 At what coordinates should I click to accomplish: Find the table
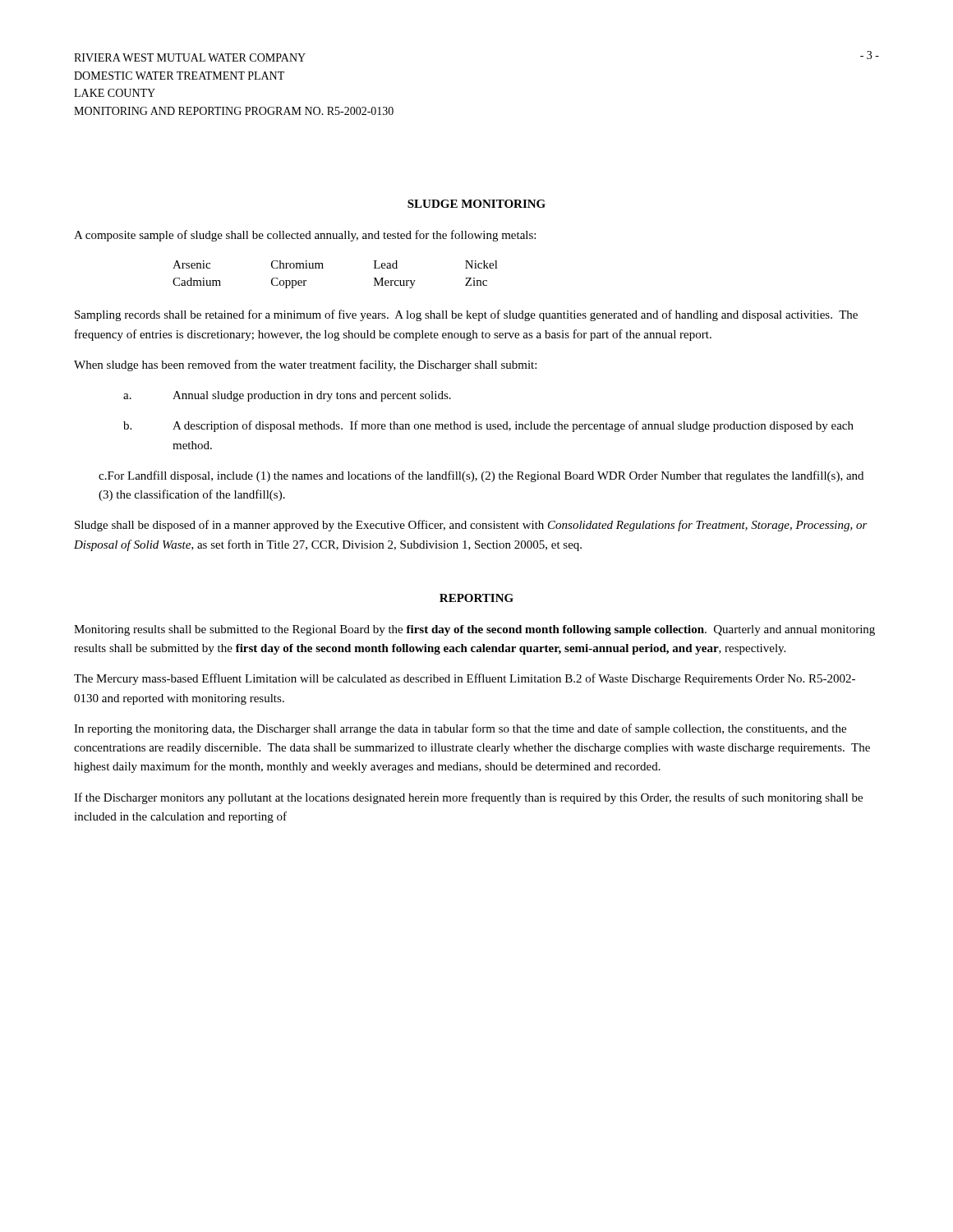coord(526,274)
